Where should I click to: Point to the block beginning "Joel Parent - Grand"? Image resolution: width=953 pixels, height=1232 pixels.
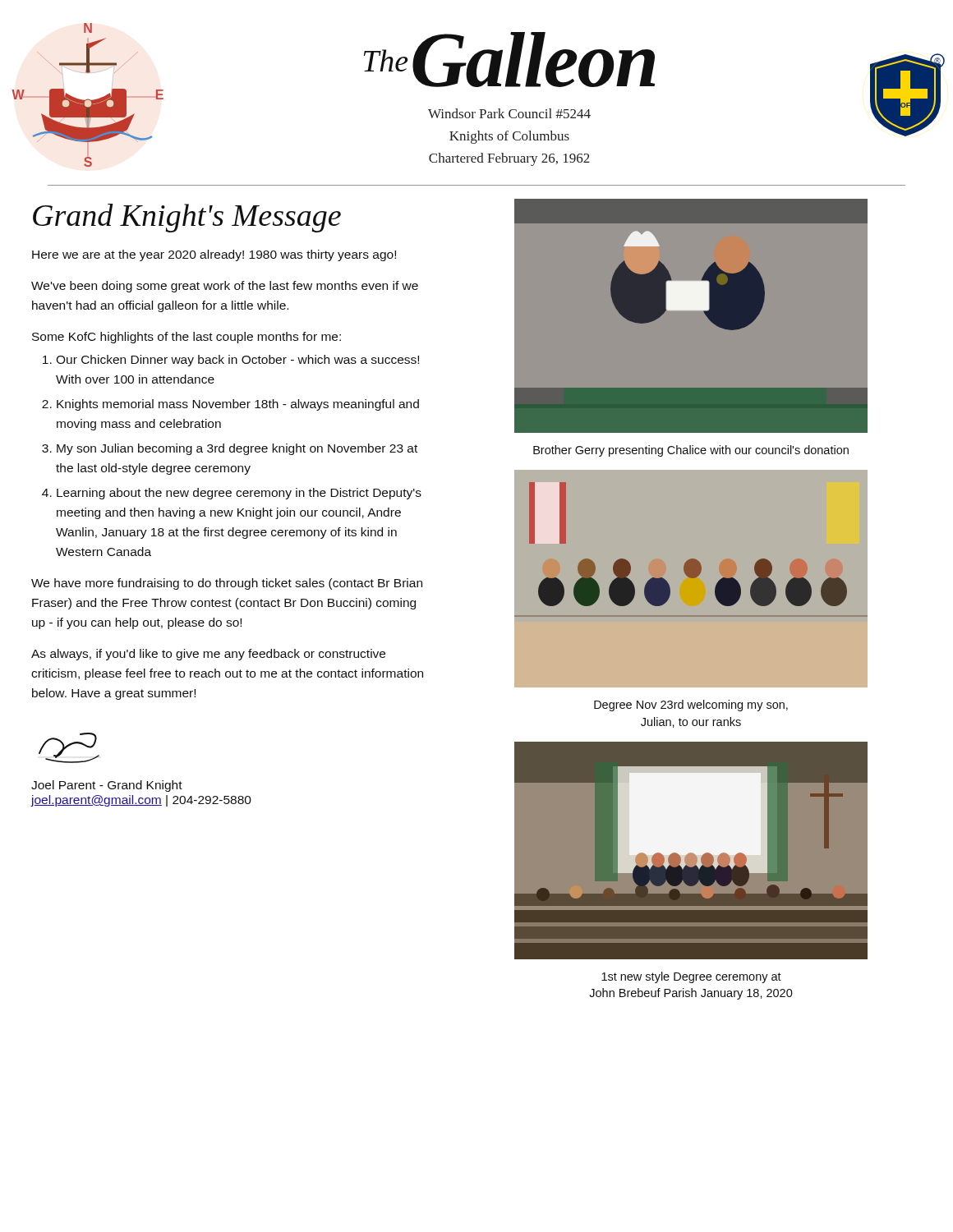click(141, 792)
